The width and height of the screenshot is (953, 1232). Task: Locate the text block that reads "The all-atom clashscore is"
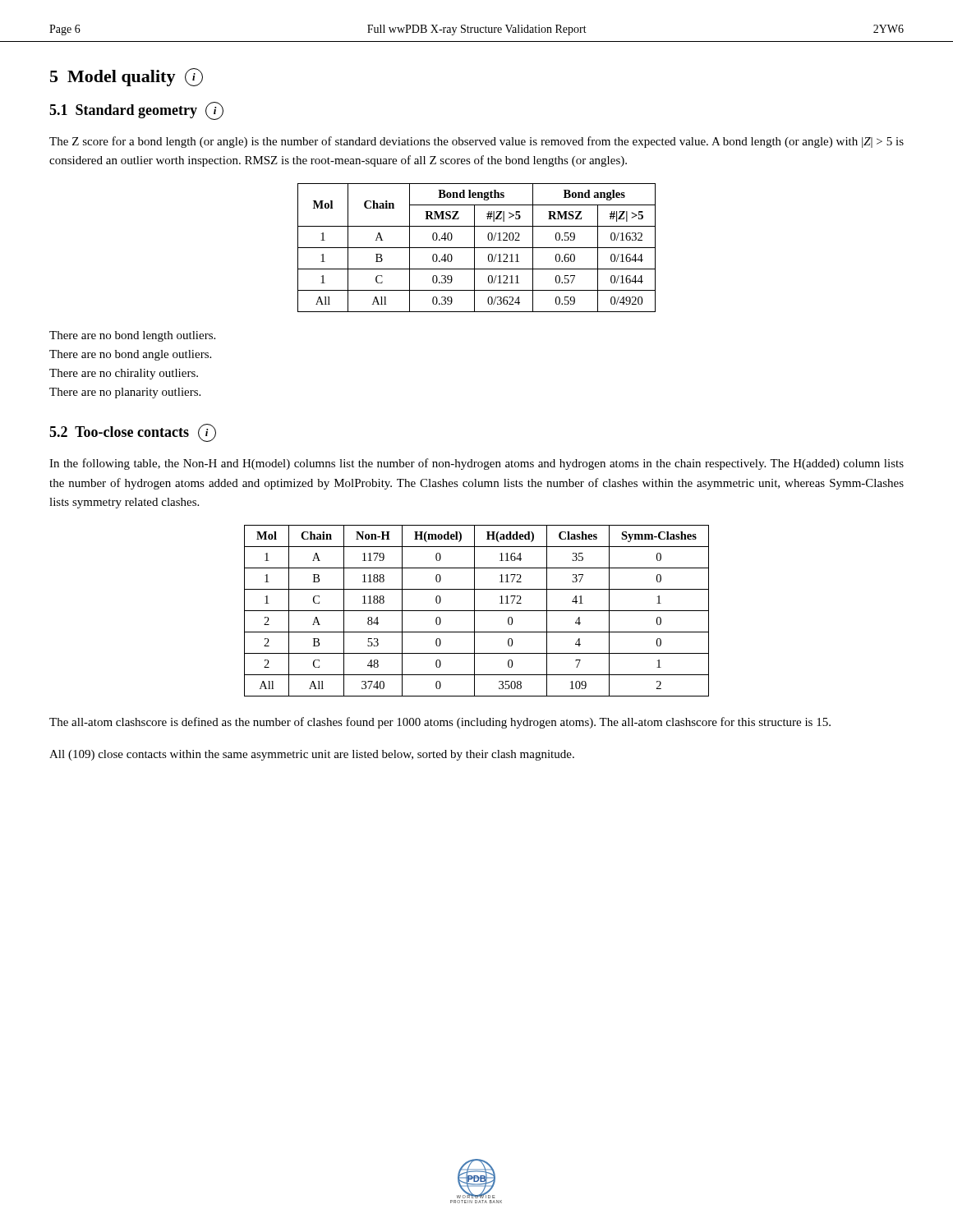[440, 722]
